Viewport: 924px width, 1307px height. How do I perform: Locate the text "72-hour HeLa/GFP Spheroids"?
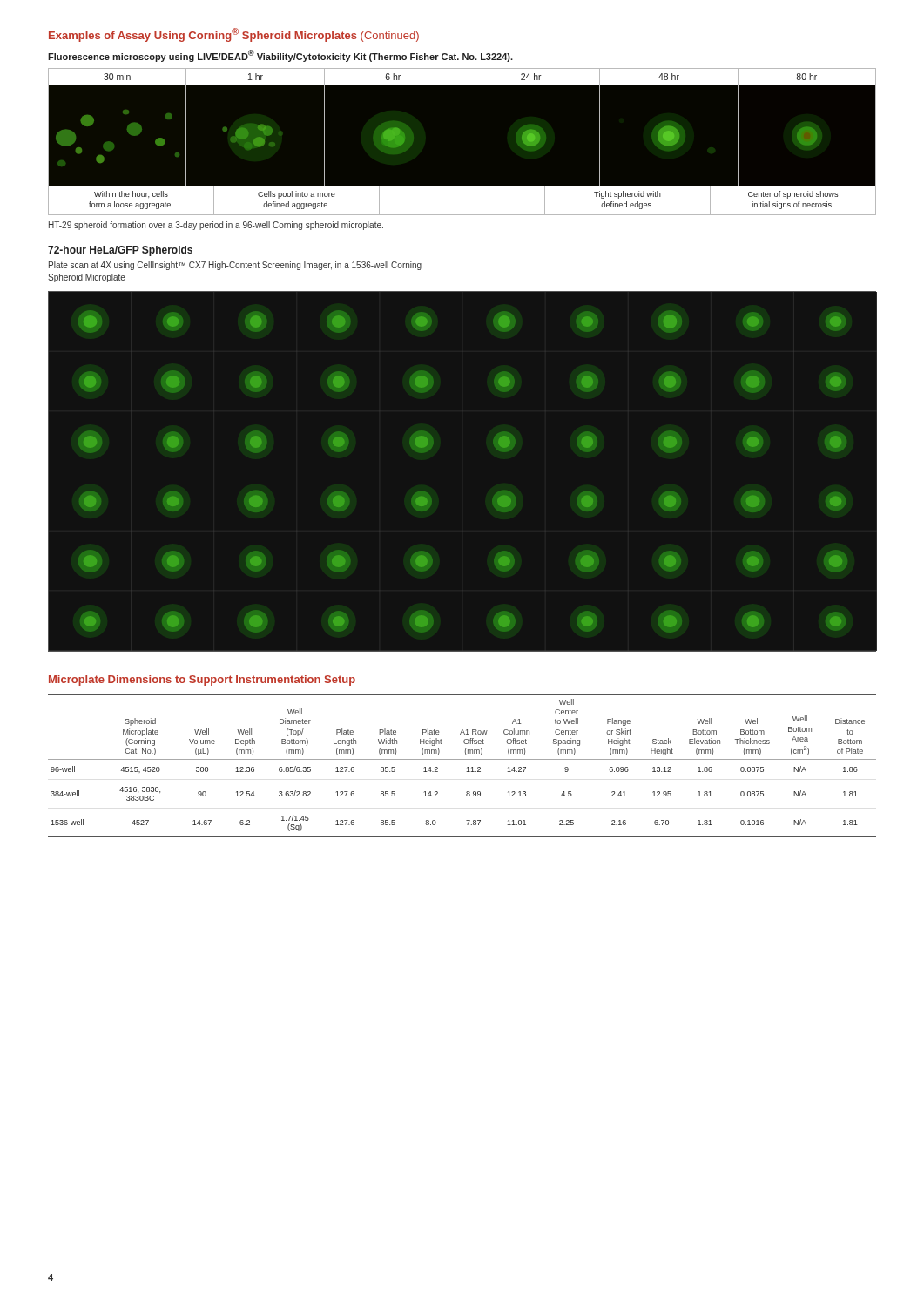(x=120, y=250)
